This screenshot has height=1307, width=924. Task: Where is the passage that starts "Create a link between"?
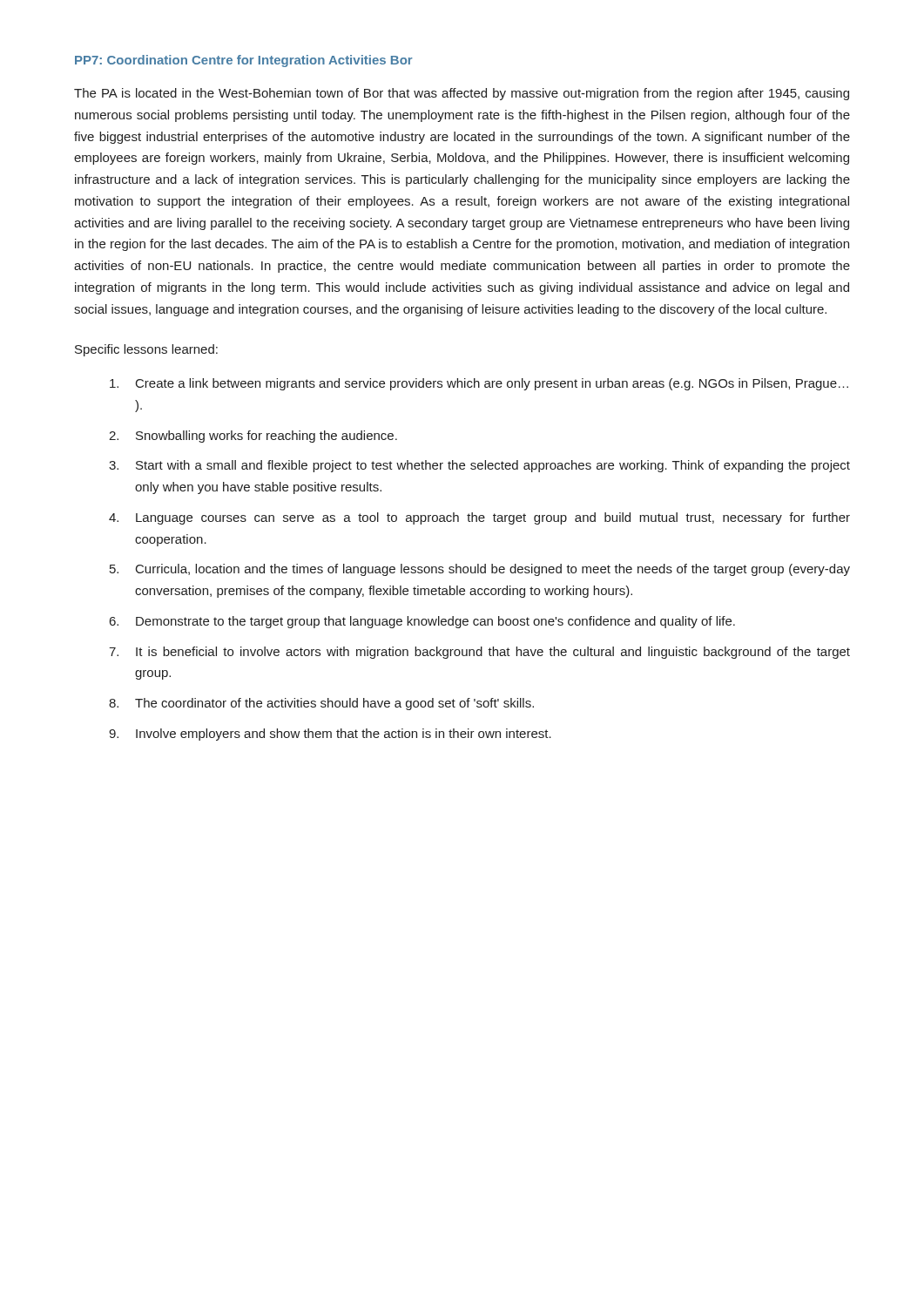(479, 394)
